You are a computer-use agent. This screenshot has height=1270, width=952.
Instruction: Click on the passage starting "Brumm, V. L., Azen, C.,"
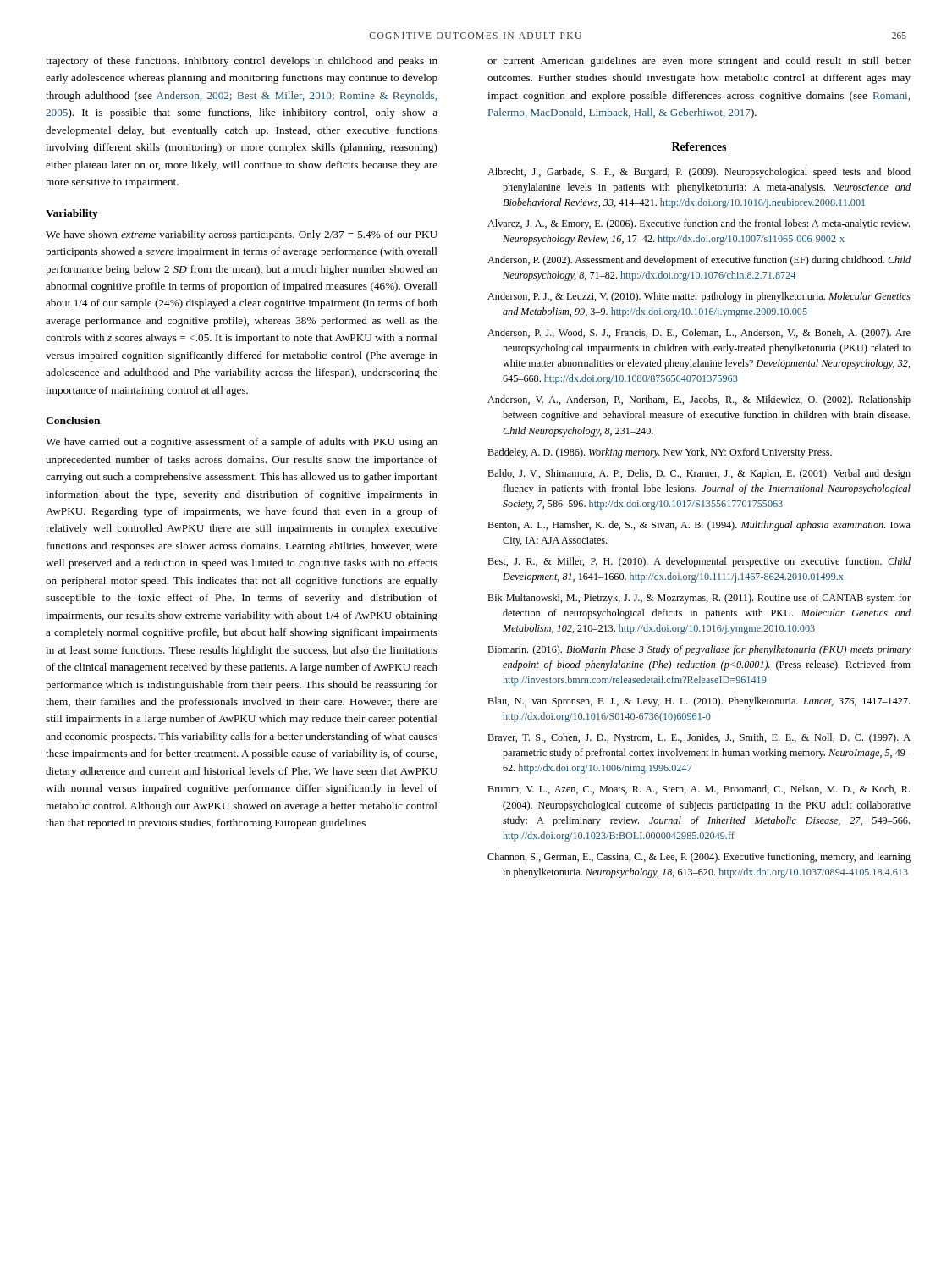699,812
